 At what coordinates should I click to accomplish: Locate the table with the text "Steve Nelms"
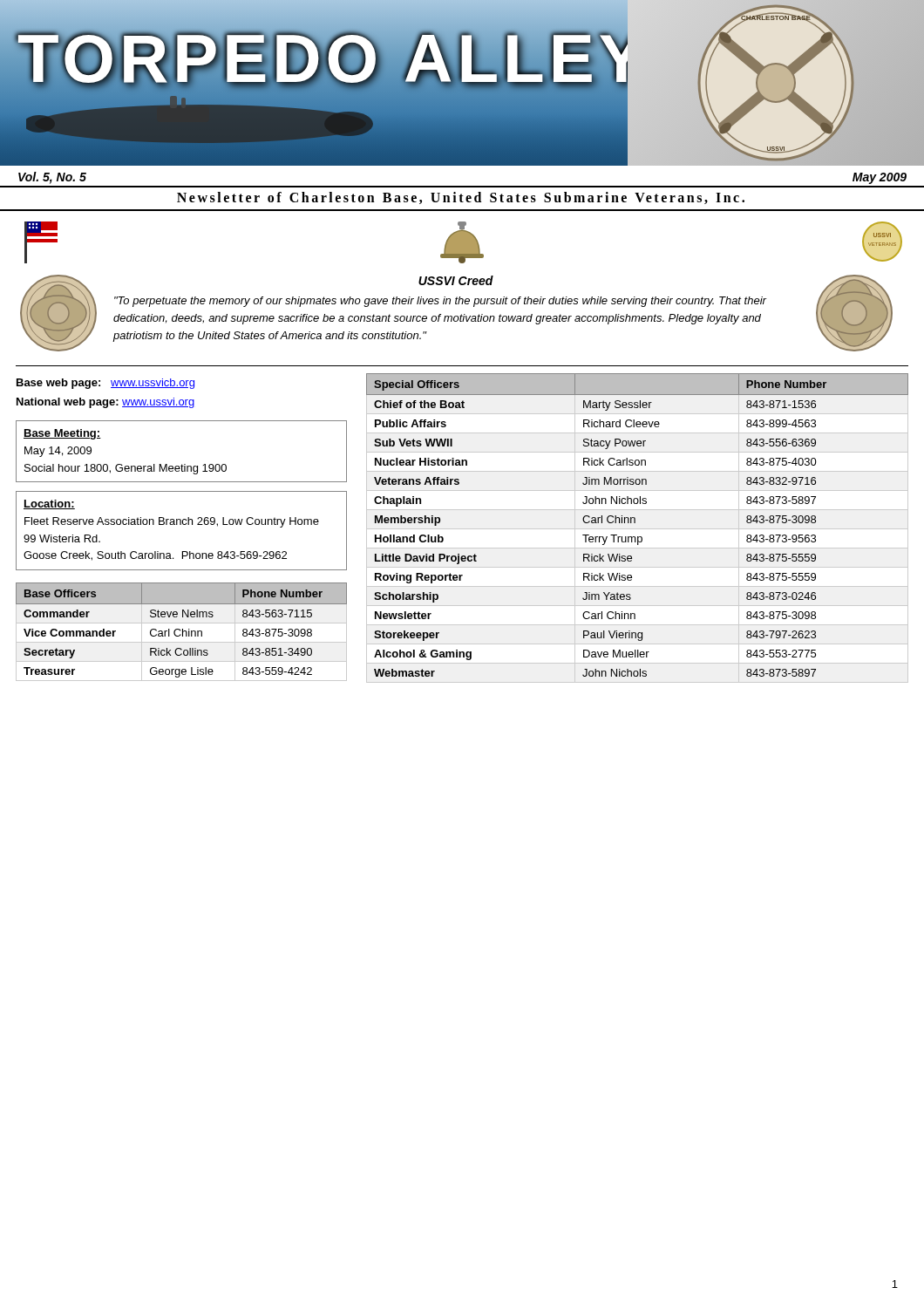181,632
